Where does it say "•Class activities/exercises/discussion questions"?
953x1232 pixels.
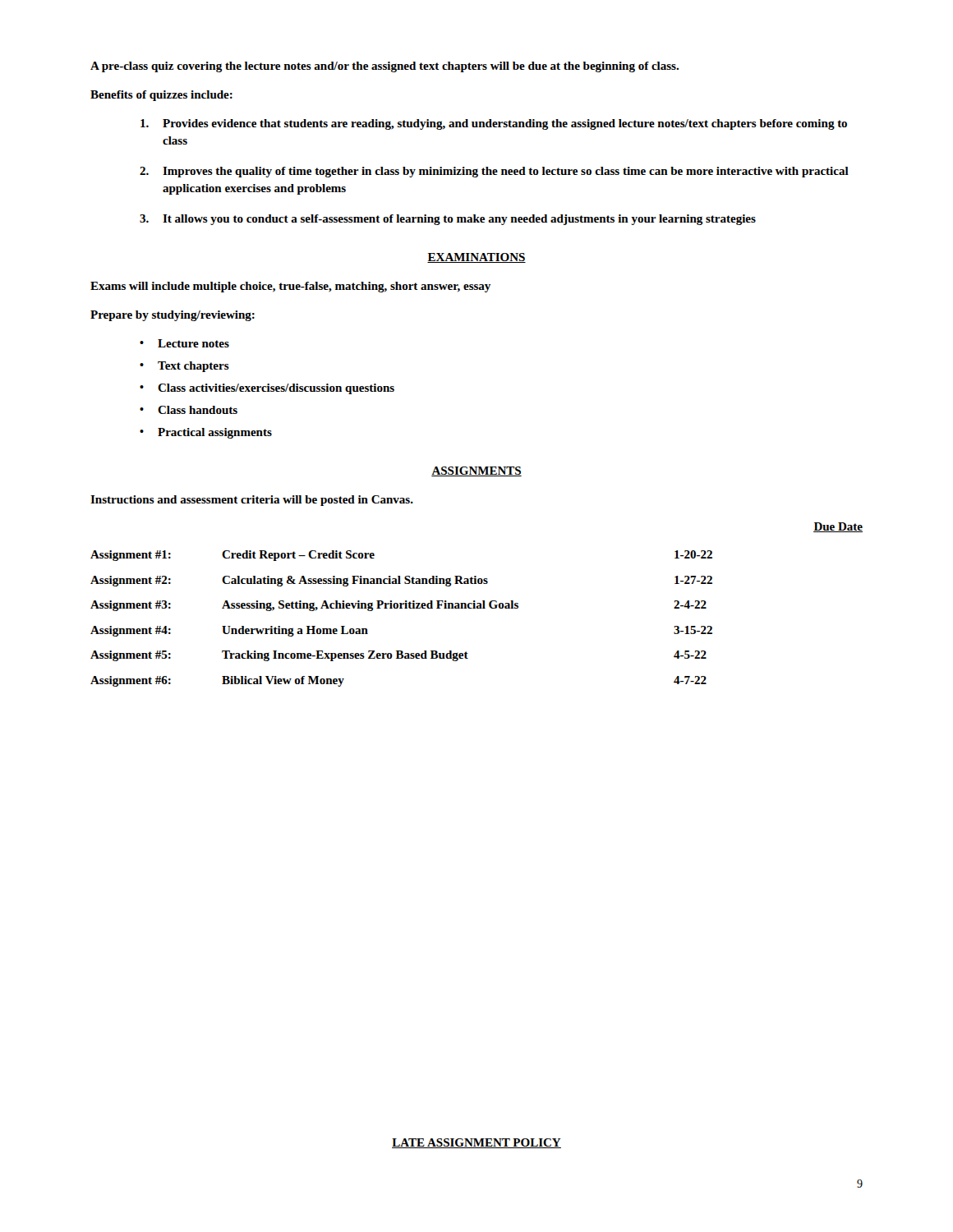tap(267, 388)
